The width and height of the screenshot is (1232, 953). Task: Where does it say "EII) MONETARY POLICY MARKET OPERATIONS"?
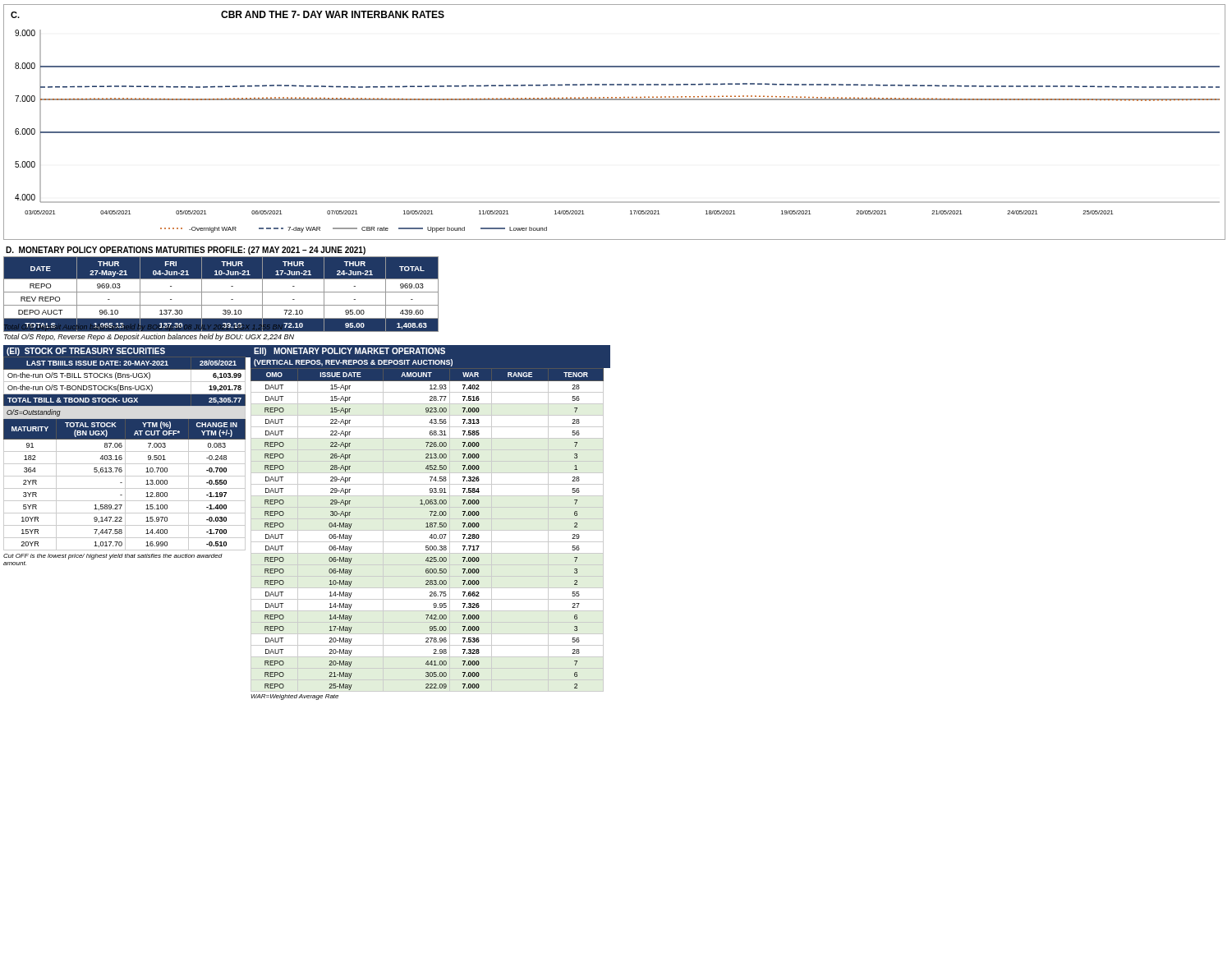[350, 351]
